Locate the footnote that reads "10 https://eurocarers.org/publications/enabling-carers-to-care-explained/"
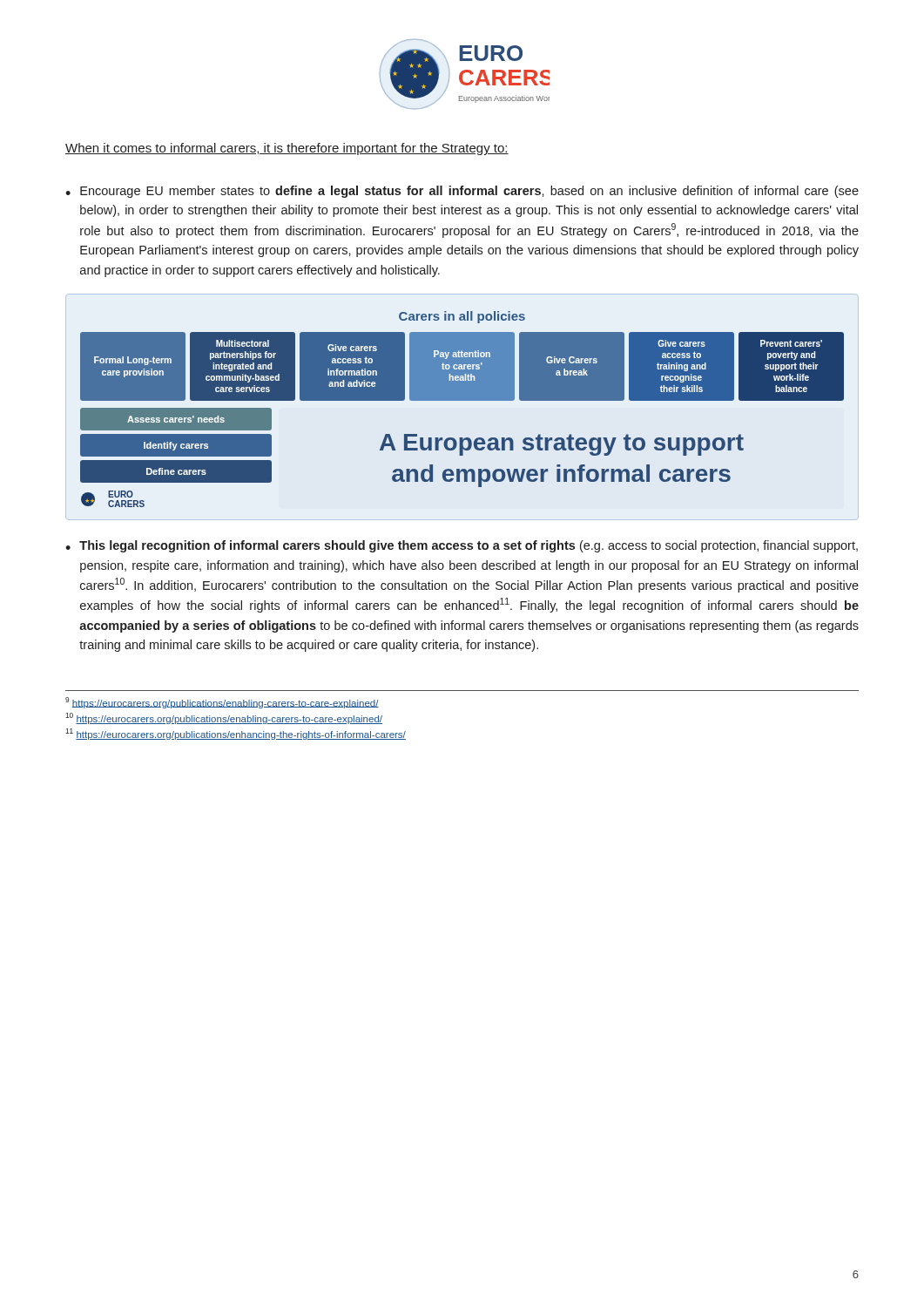 pyautogui.click(x=224, y=718)
